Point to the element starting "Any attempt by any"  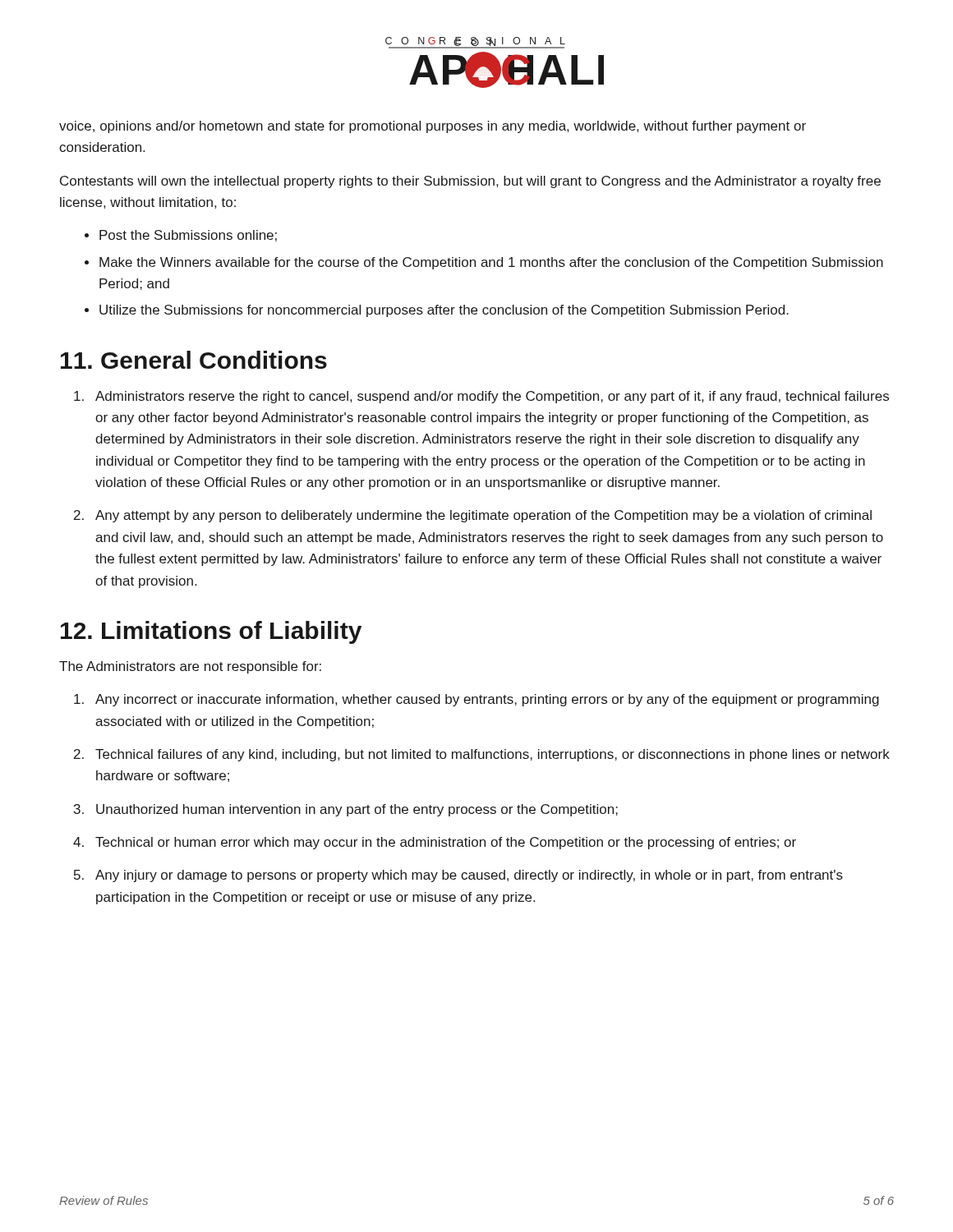point(489,548)
